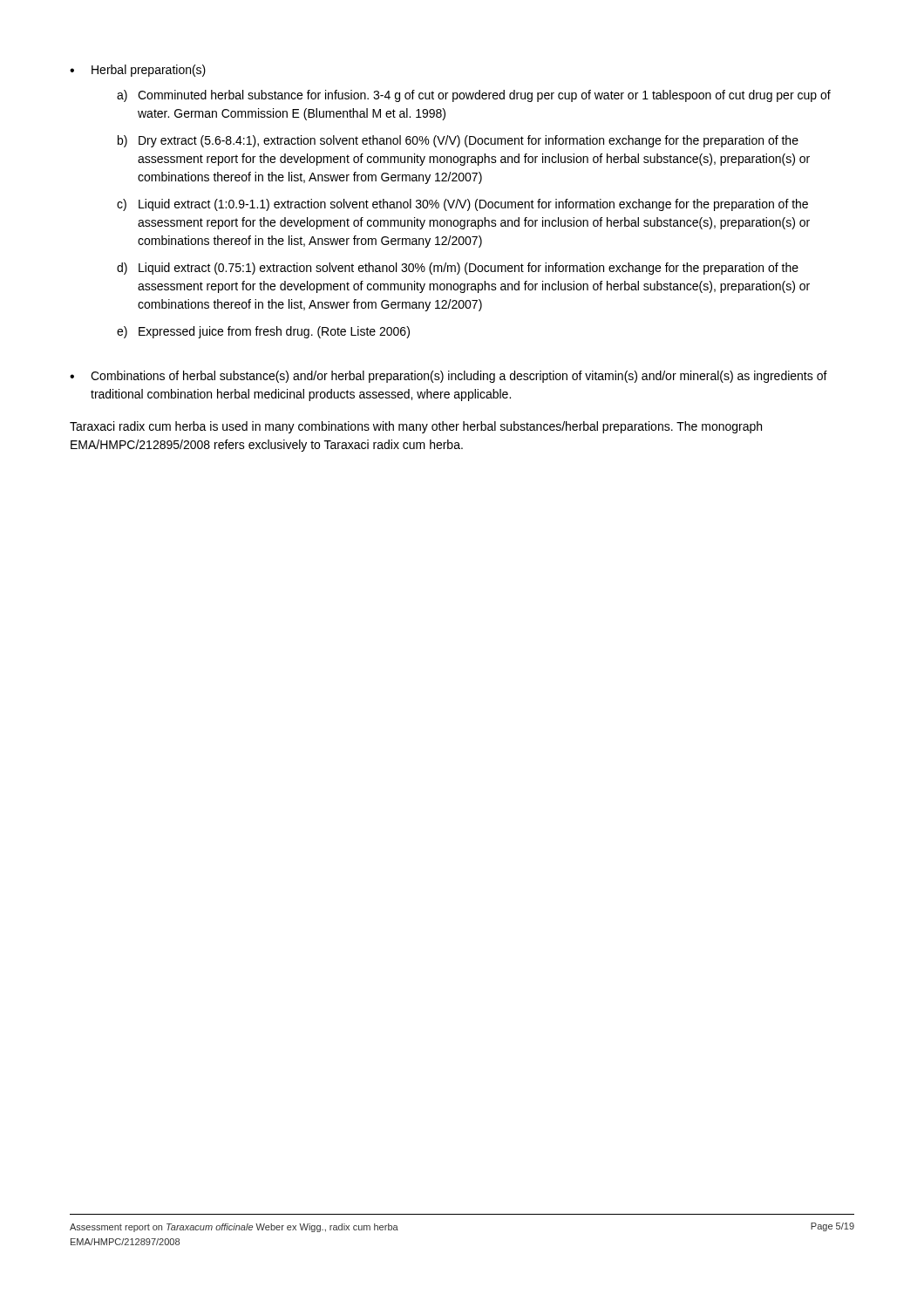The height and width of the screenshot is (1308, 924).
Task: Click the passage that begins "• Combinations of herbal substance(s) and/or herbal"
Action: (462, 385)
